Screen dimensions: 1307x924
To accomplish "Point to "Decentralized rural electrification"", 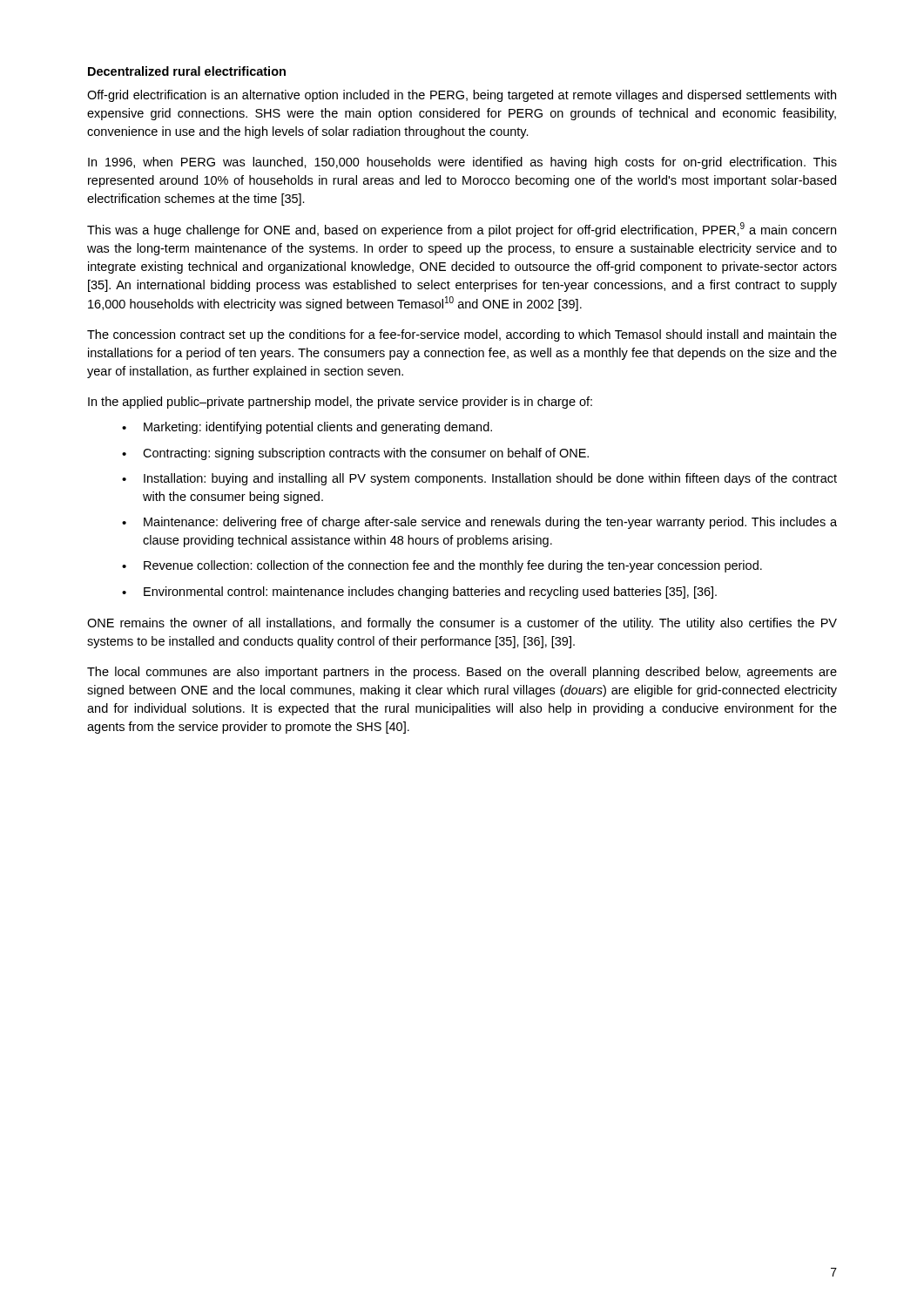I will [x=187, y=71].
